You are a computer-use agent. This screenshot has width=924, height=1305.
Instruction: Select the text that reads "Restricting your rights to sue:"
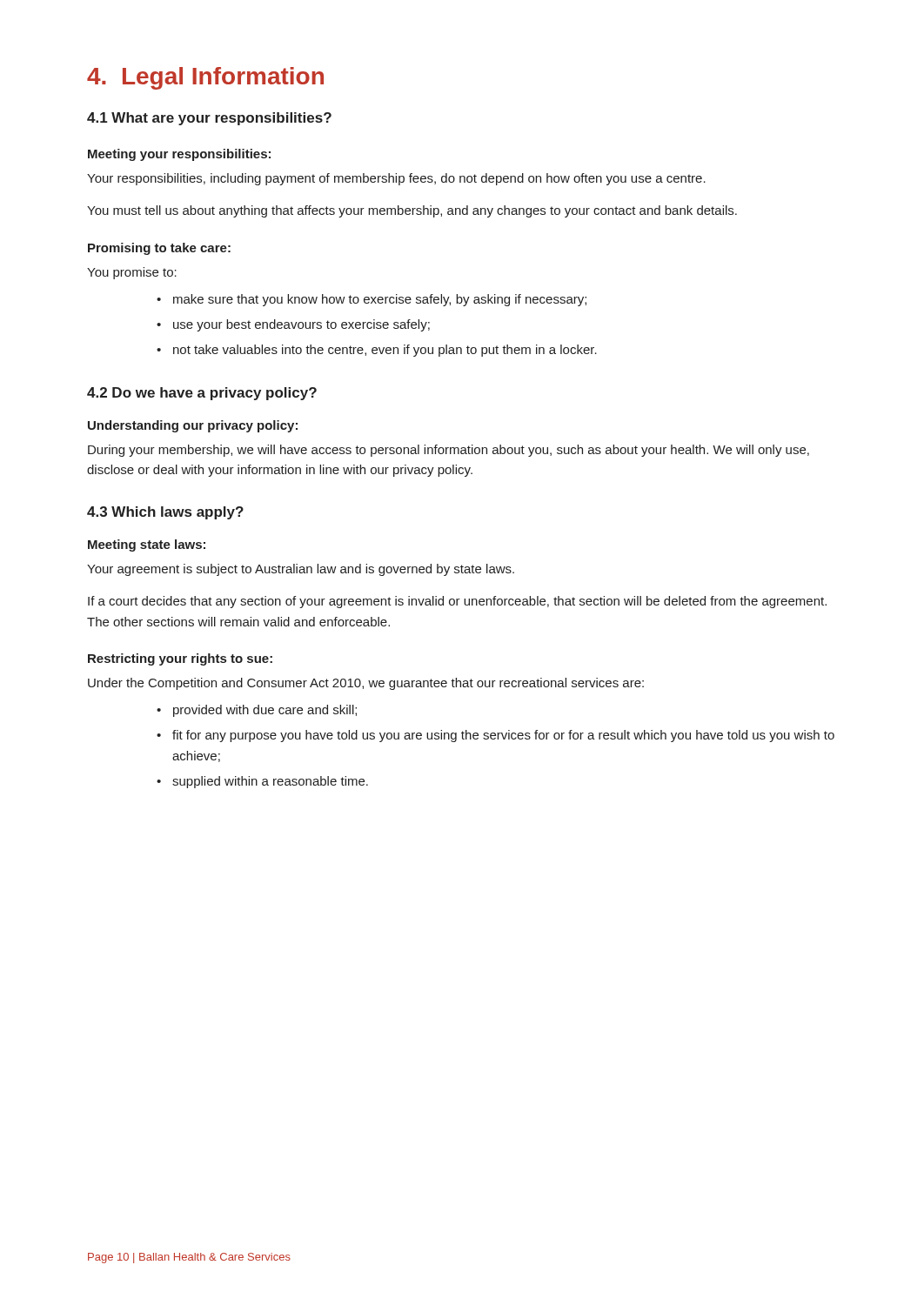(180, 659)
